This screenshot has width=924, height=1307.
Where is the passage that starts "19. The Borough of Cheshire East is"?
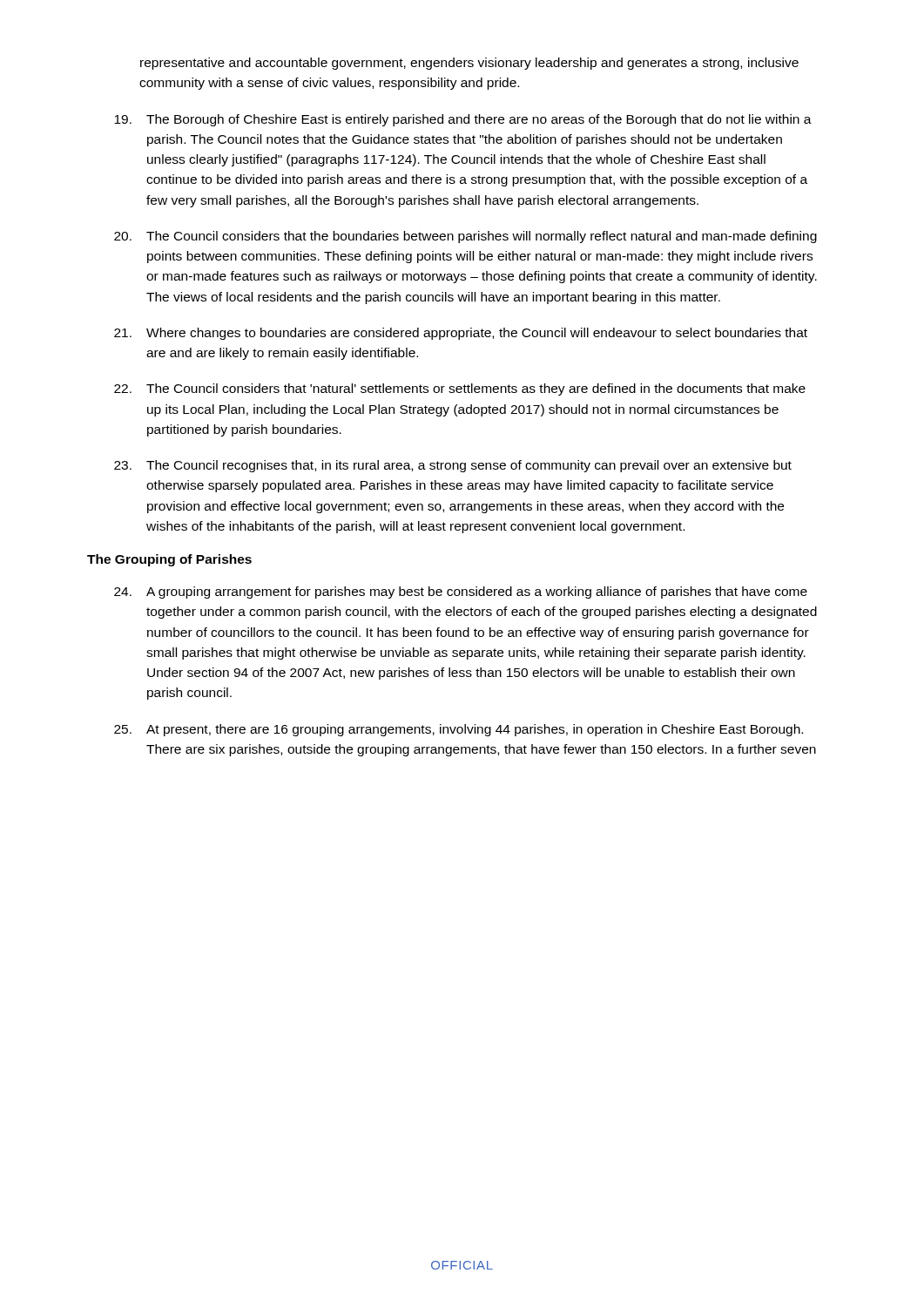click(453, 159)
